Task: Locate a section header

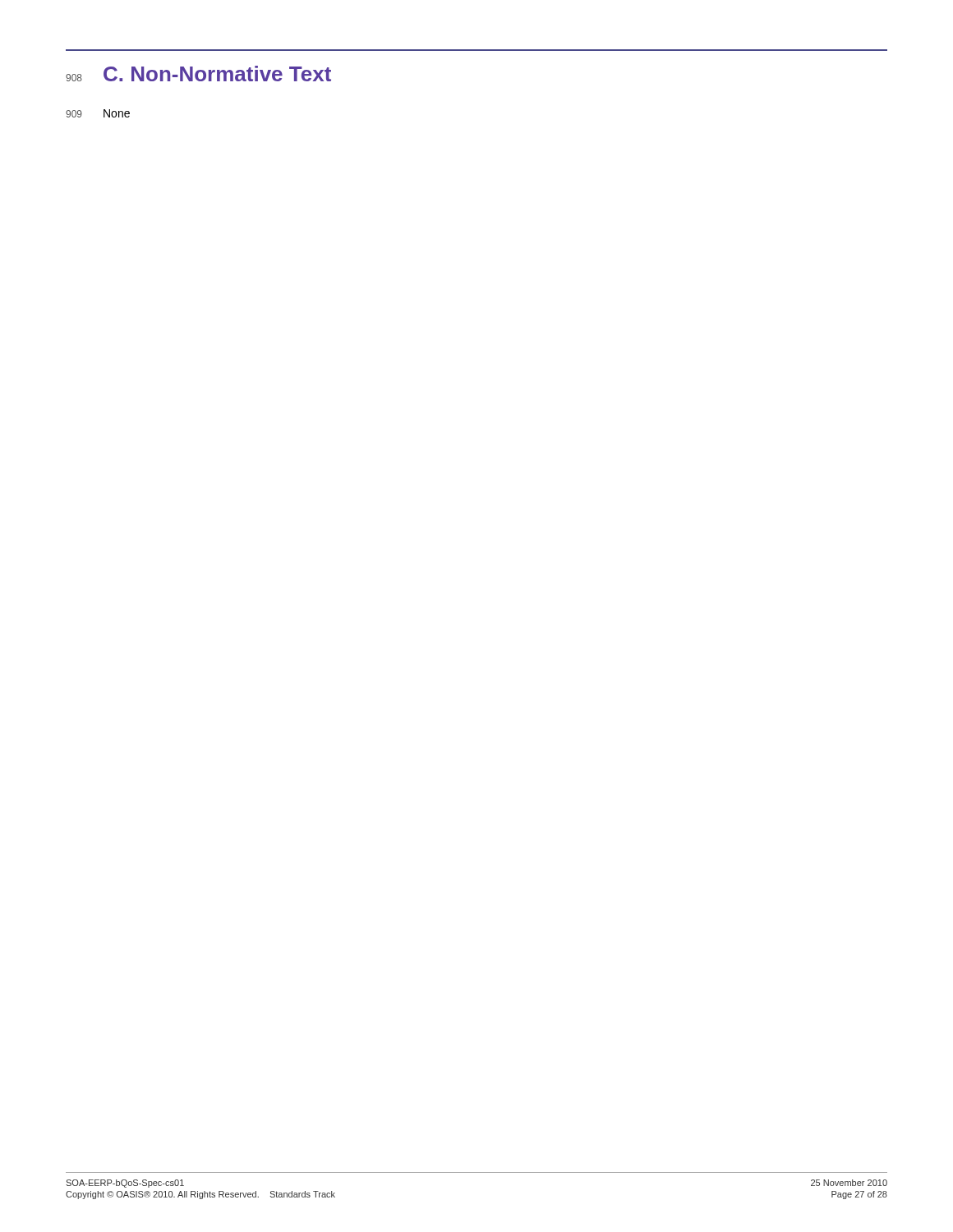Action: 199,74
